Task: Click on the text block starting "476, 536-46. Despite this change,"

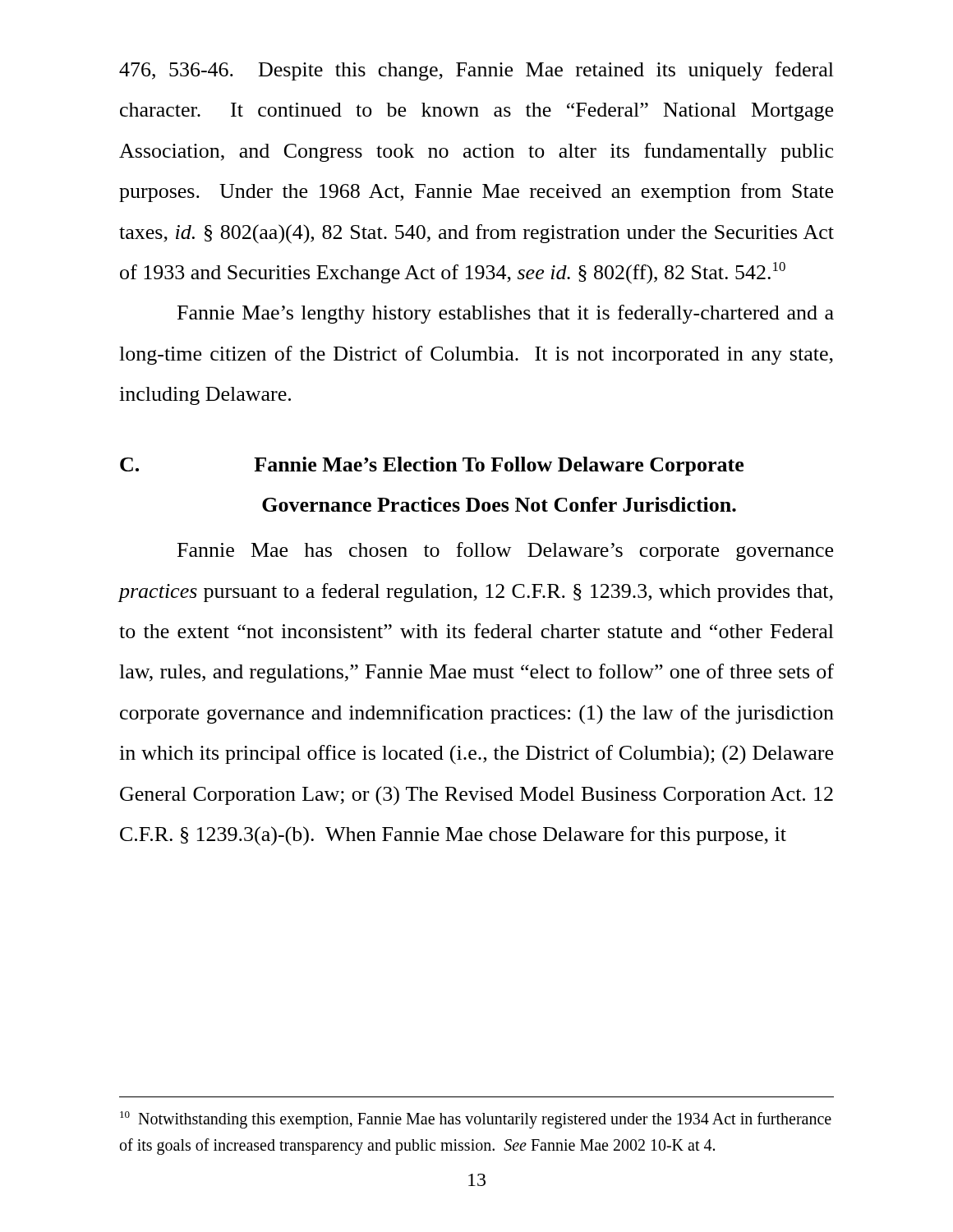Action: tap(476, 71)
